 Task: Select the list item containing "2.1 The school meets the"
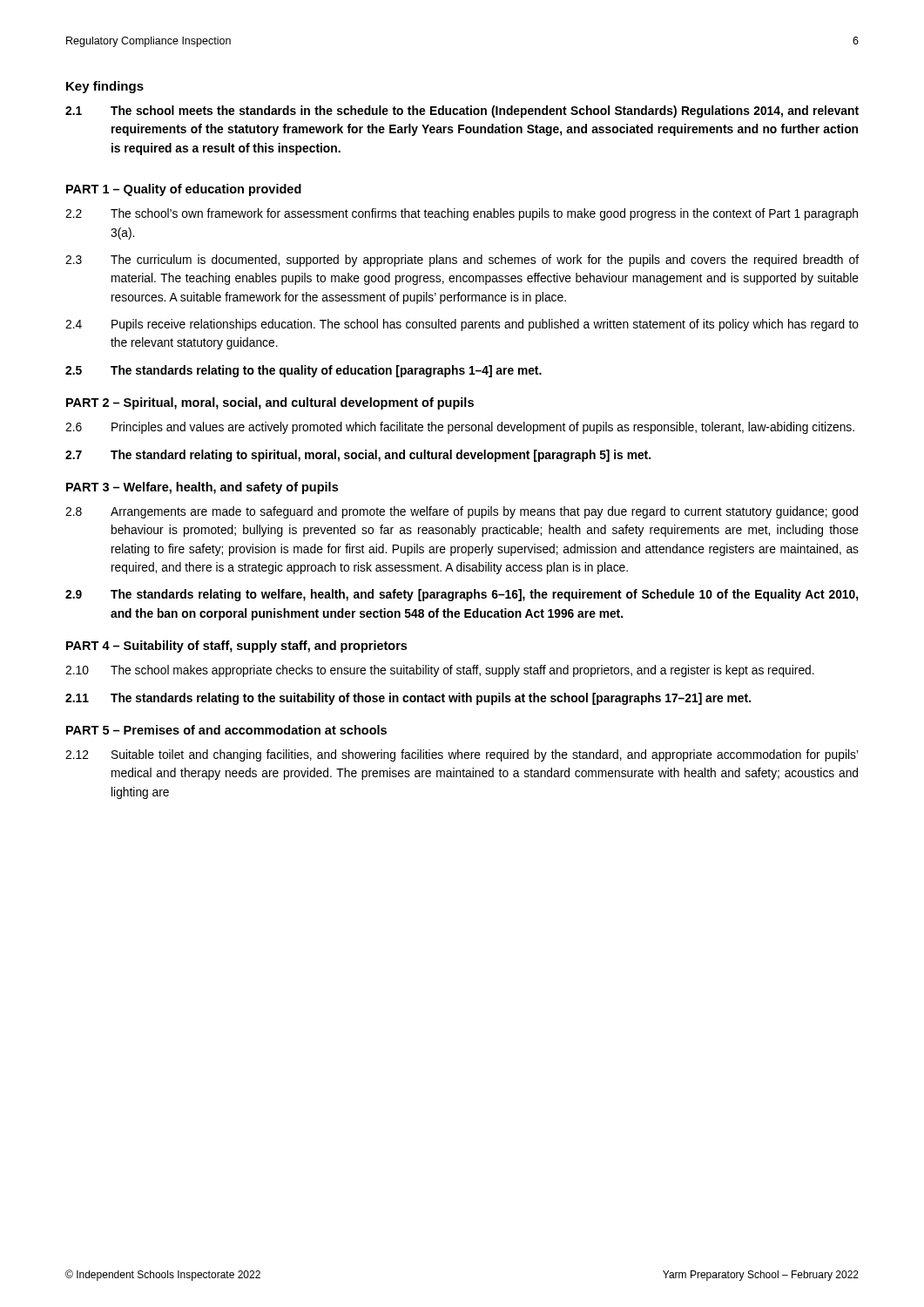pos(462,130)
